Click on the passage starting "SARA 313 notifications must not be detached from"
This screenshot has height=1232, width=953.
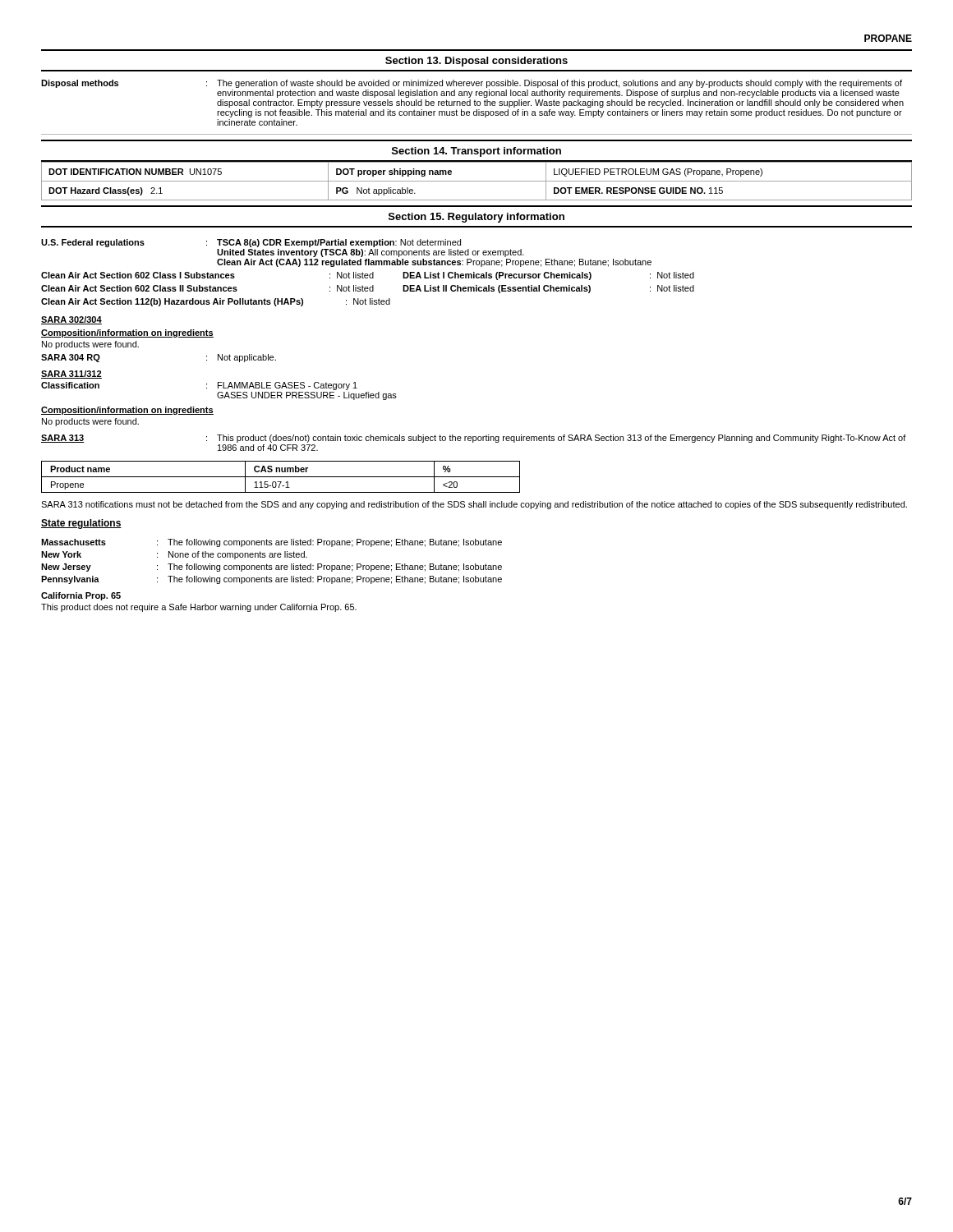coord(474,504)
